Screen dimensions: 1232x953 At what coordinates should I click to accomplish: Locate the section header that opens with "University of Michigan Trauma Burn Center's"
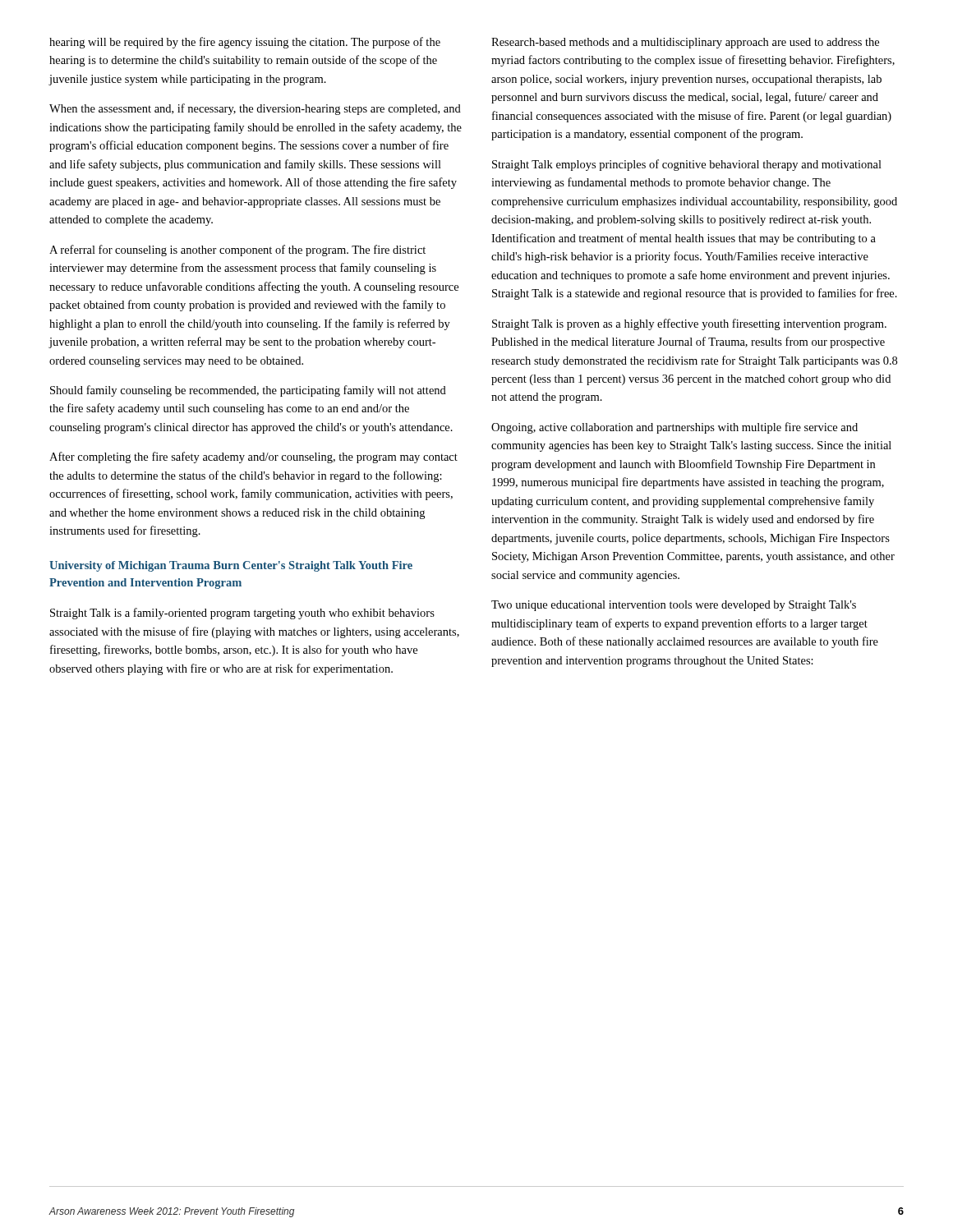[x=231, y=574]
